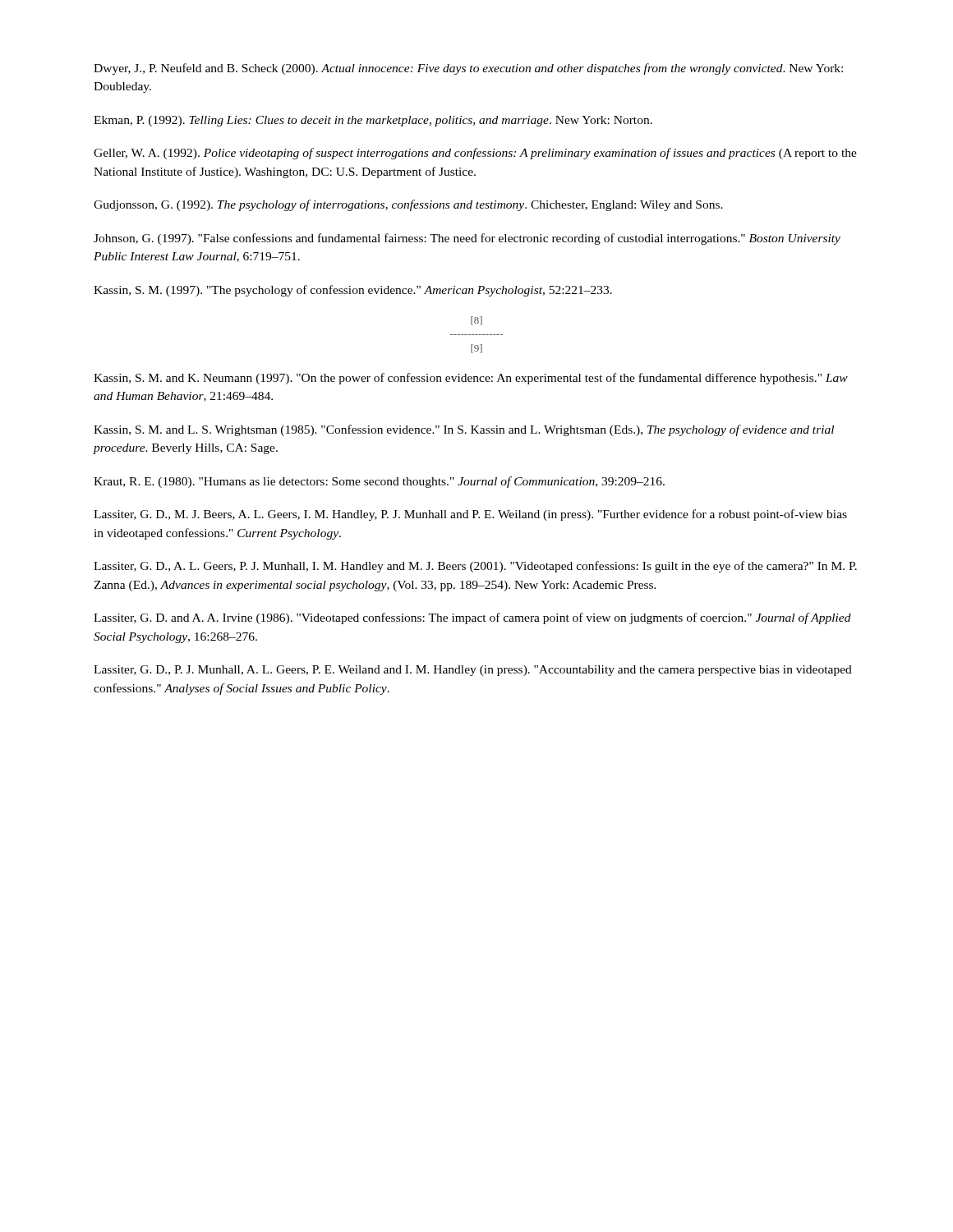Click on the list item with the text "Geller, W. A. (1992)."
953x1232 pixels.
[475, 162]
